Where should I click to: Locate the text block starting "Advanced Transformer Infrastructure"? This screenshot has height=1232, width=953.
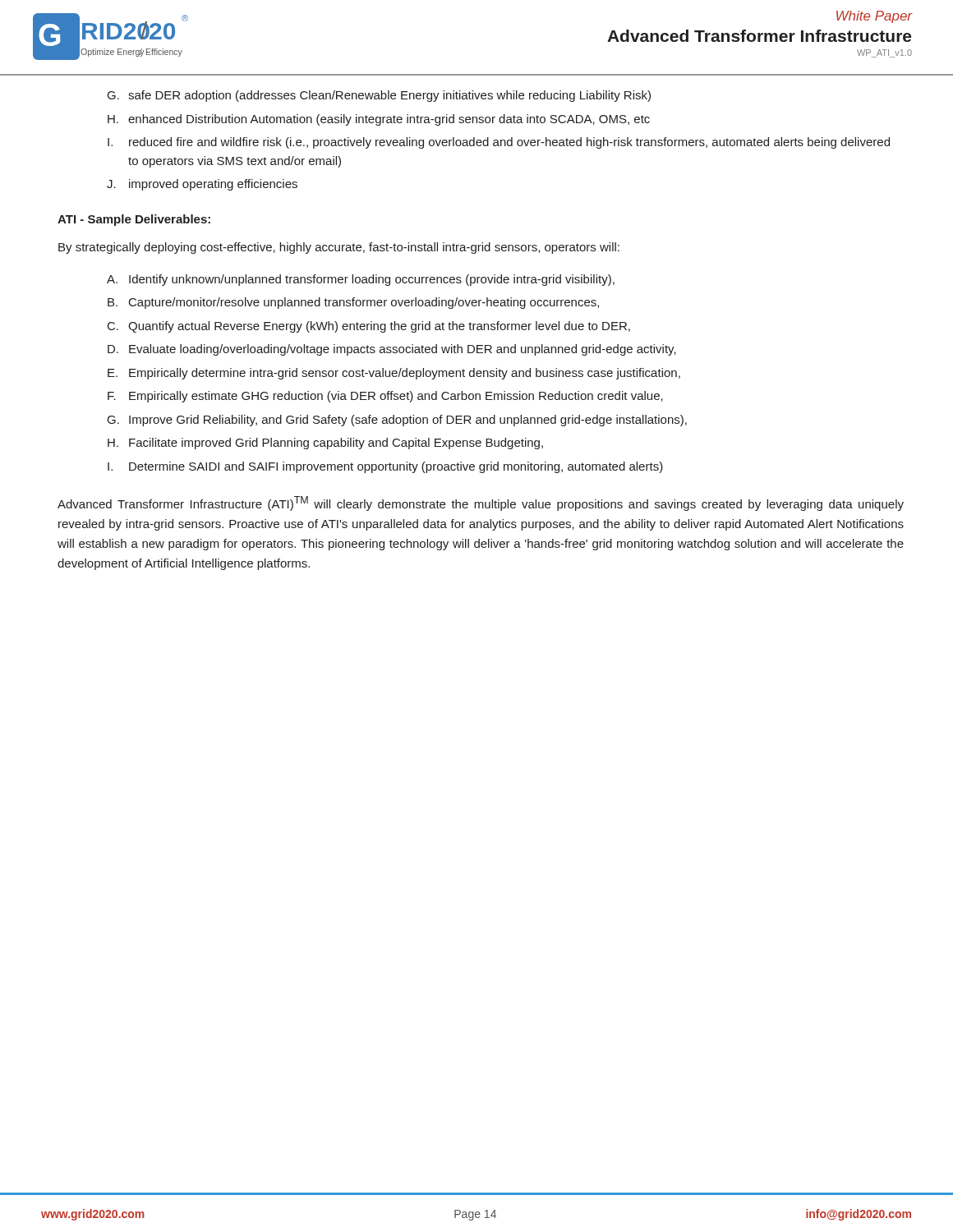(x=481, y=532)
